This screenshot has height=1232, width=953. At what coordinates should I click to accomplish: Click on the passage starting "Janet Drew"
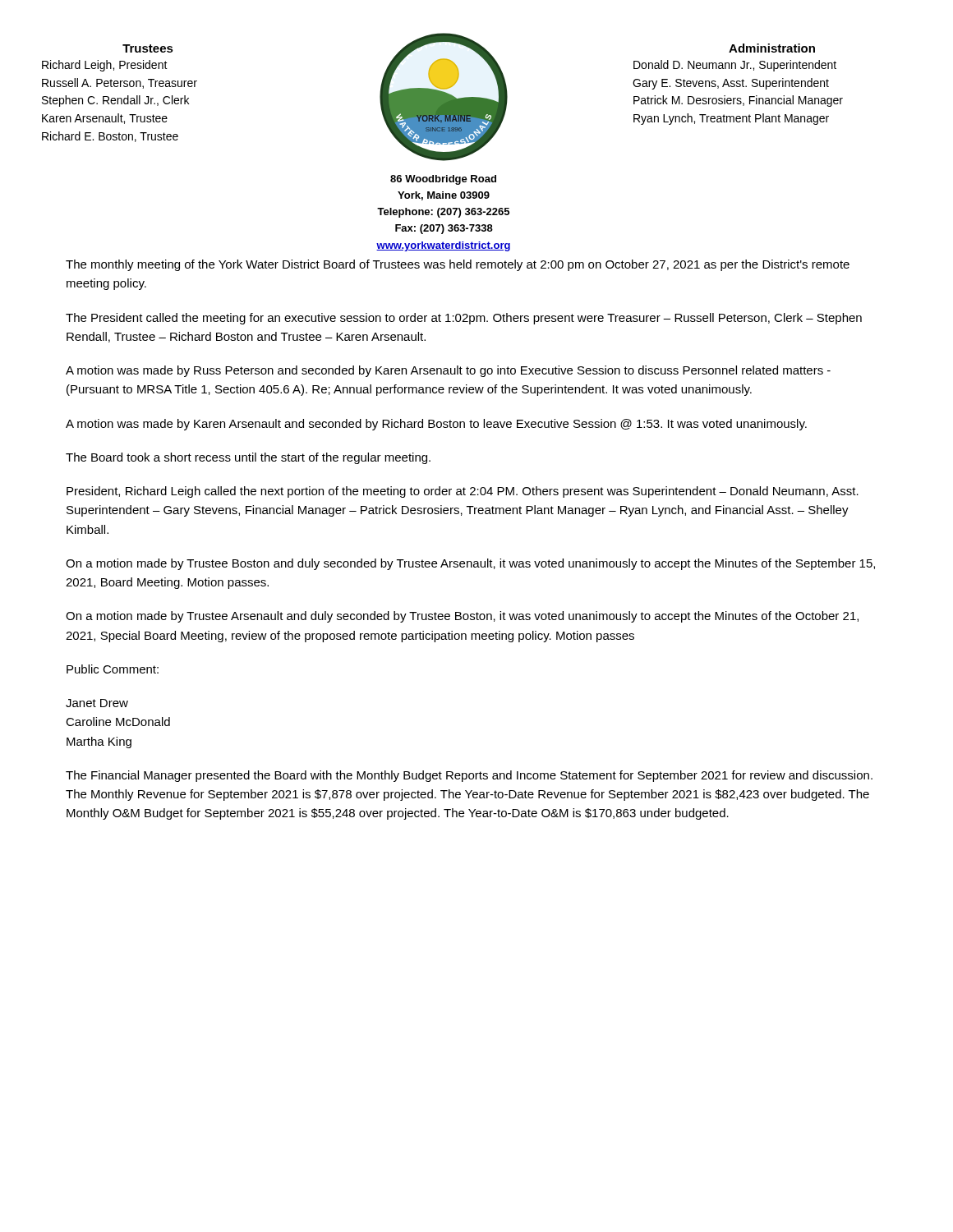(x=97, y=703)
